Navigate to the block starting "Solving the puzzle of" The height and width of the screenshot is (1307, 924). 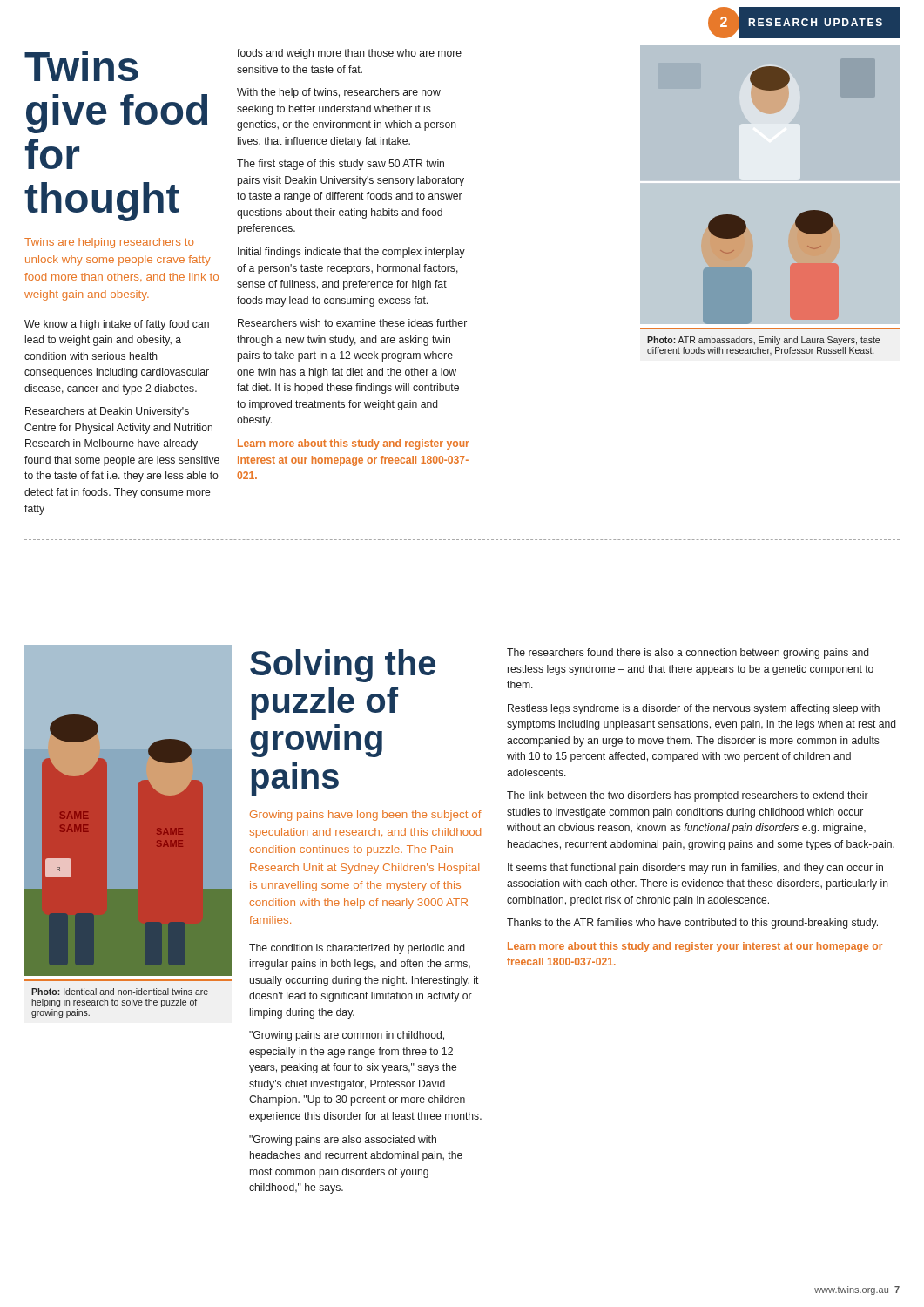(x=343, y=720)
